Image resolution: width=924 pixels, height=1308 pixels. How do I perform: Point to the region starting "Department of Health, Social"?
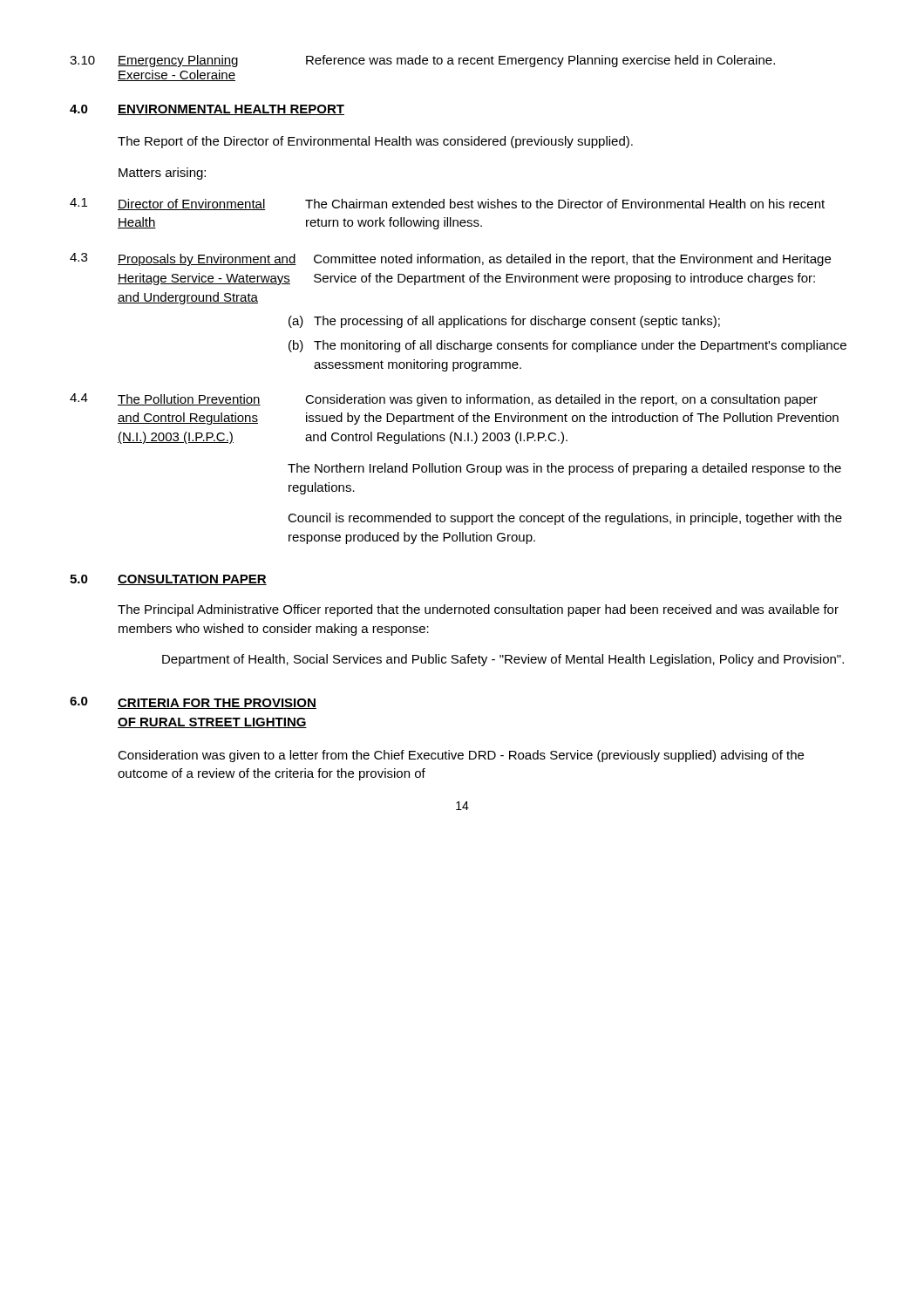pyautogui.click(x=503, y=659)
